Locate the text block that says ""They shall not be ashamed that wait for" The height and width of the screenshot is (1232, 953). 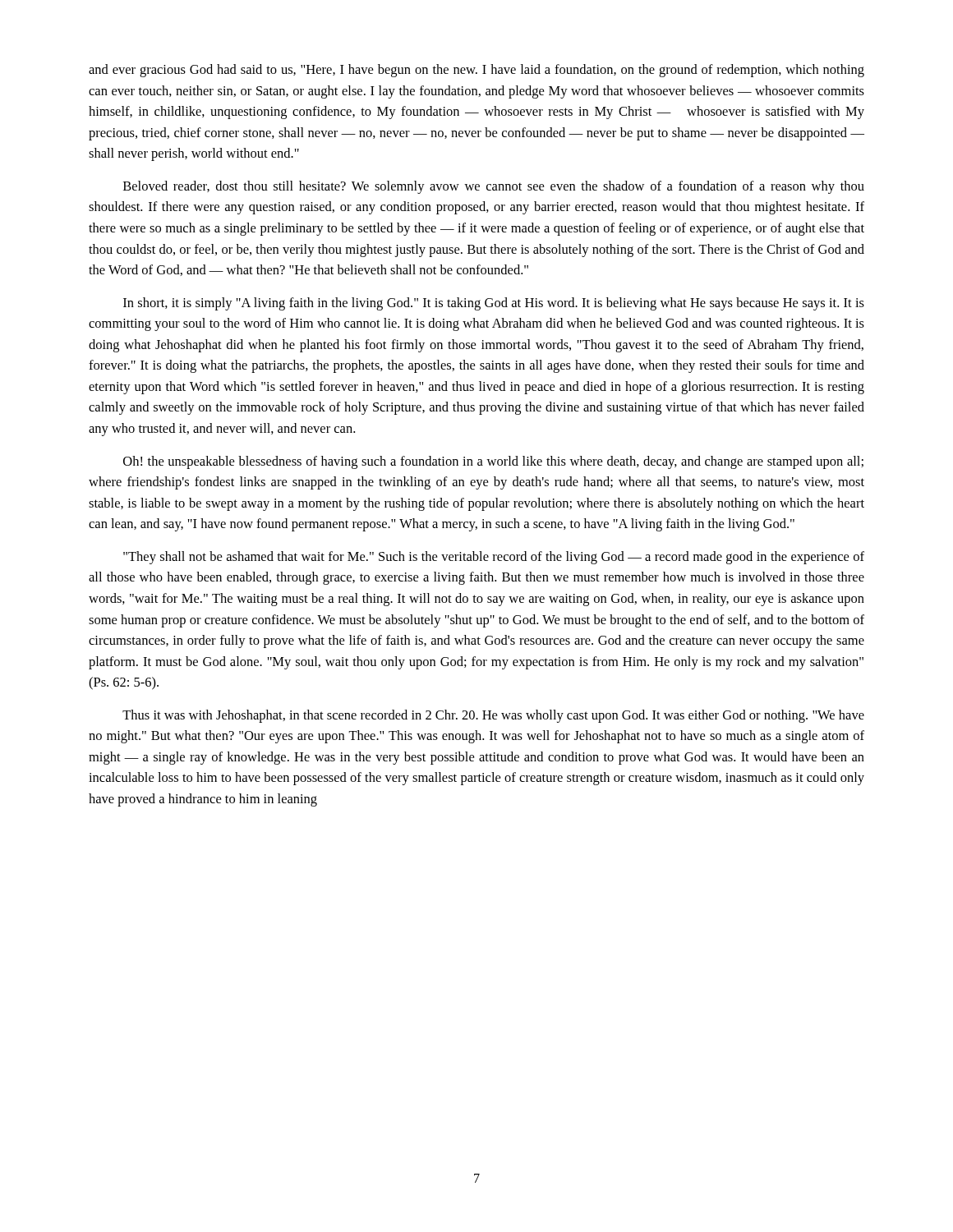click(x=476, y=619)
